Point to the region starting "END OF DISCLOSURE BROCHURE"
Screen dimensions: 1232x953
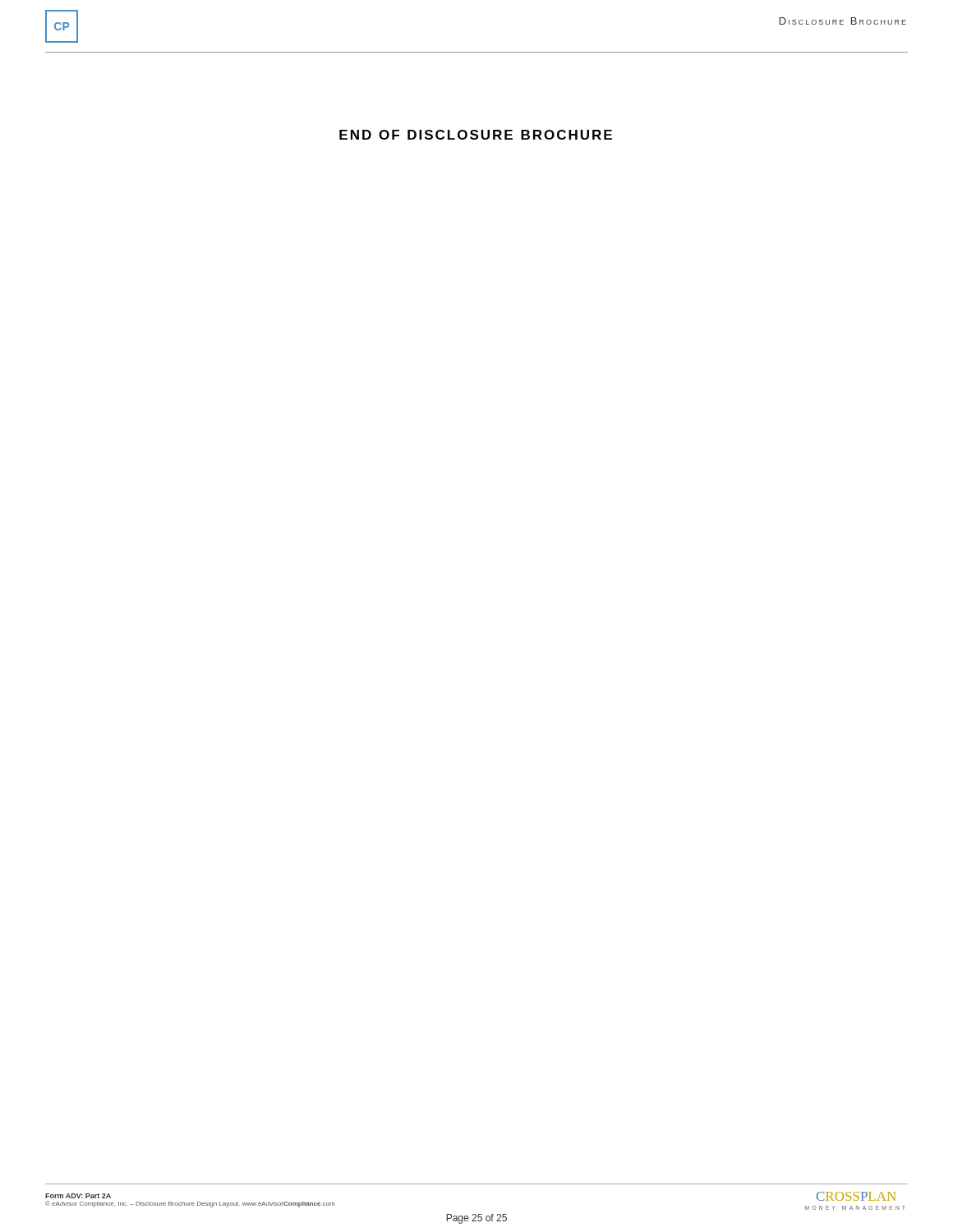tap(476, 135)
